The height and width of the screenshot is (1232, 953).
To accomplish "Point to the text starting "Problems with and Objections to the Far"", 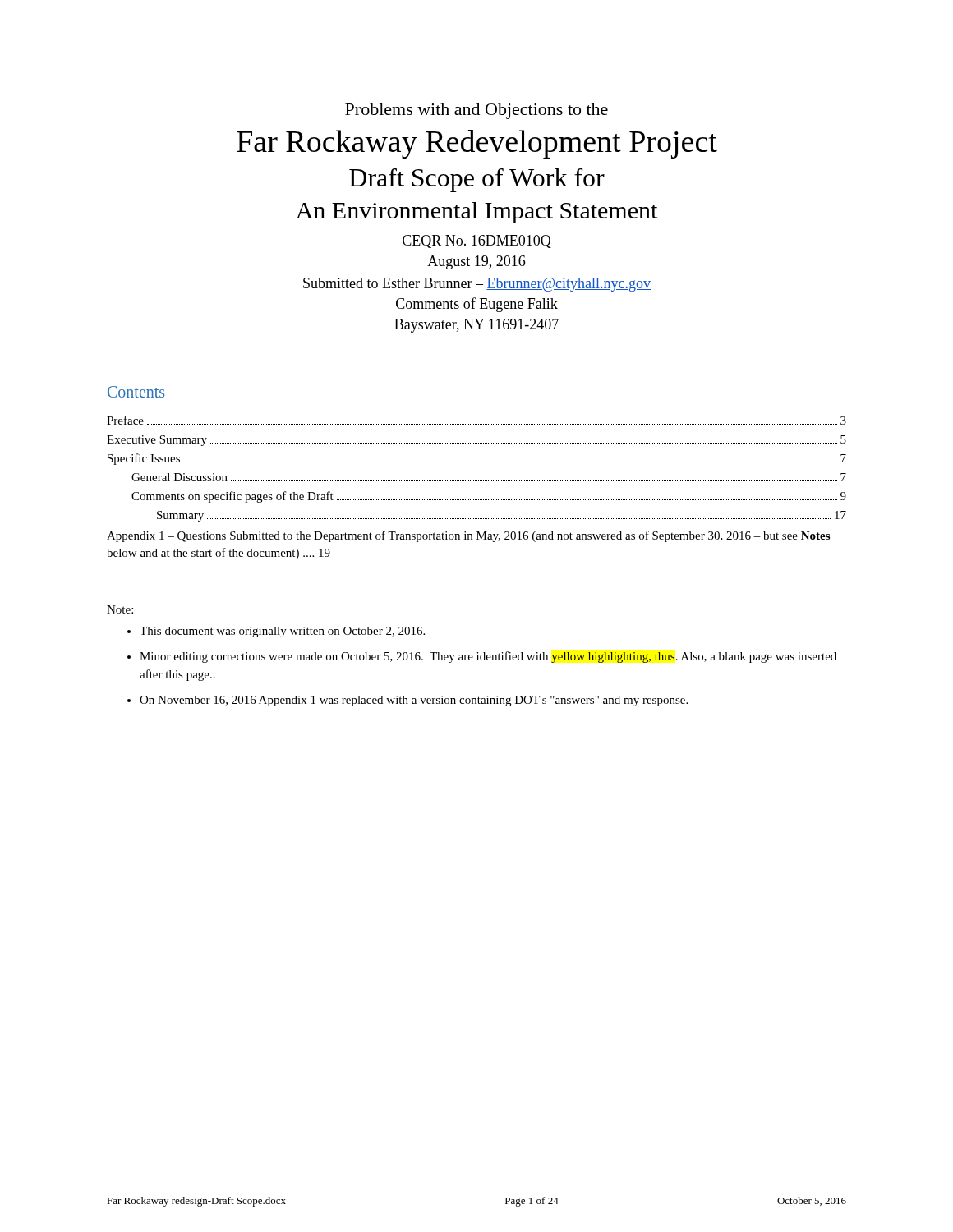I will (476, 216).
